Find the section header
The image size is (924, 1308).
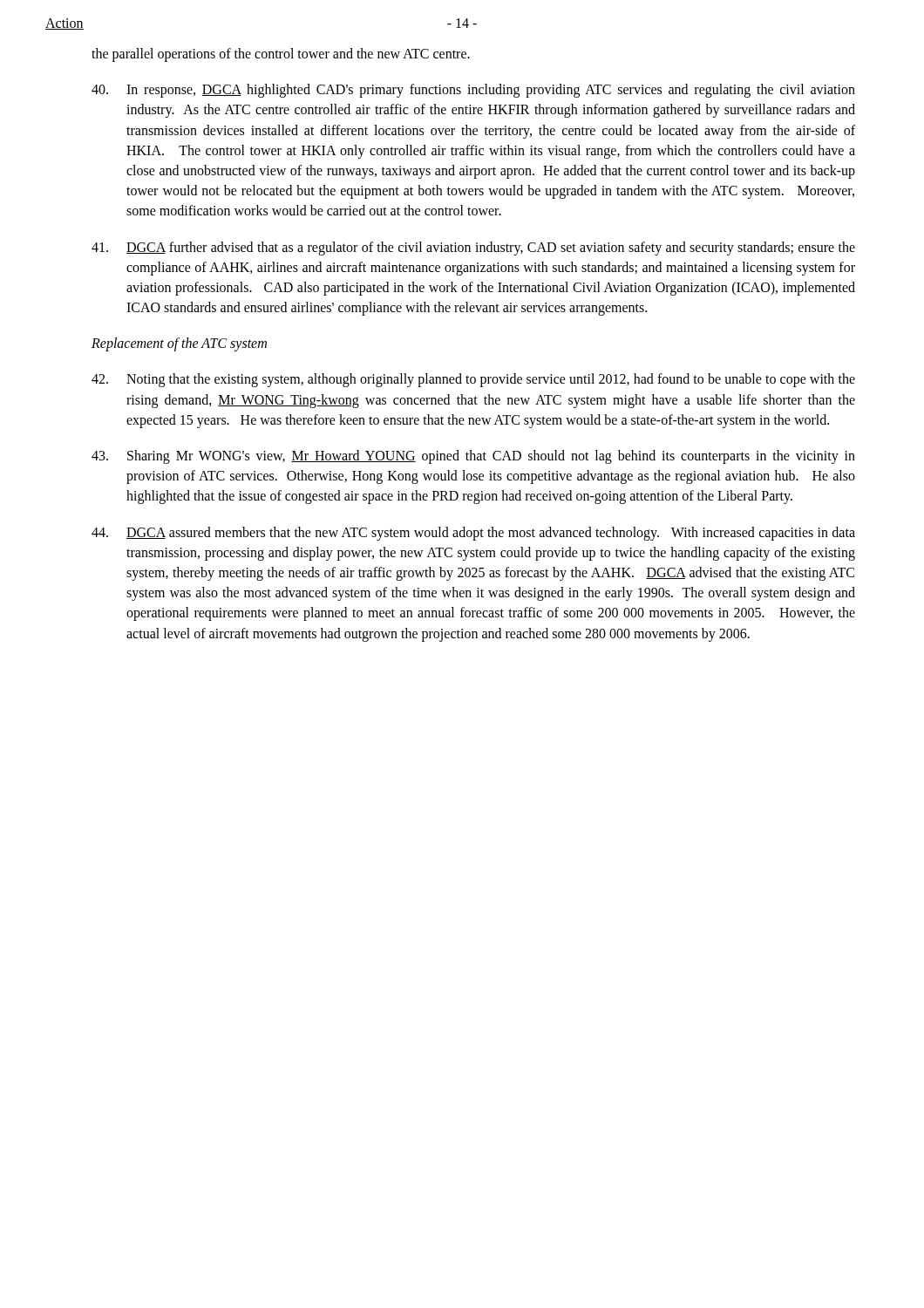[179, 343]
